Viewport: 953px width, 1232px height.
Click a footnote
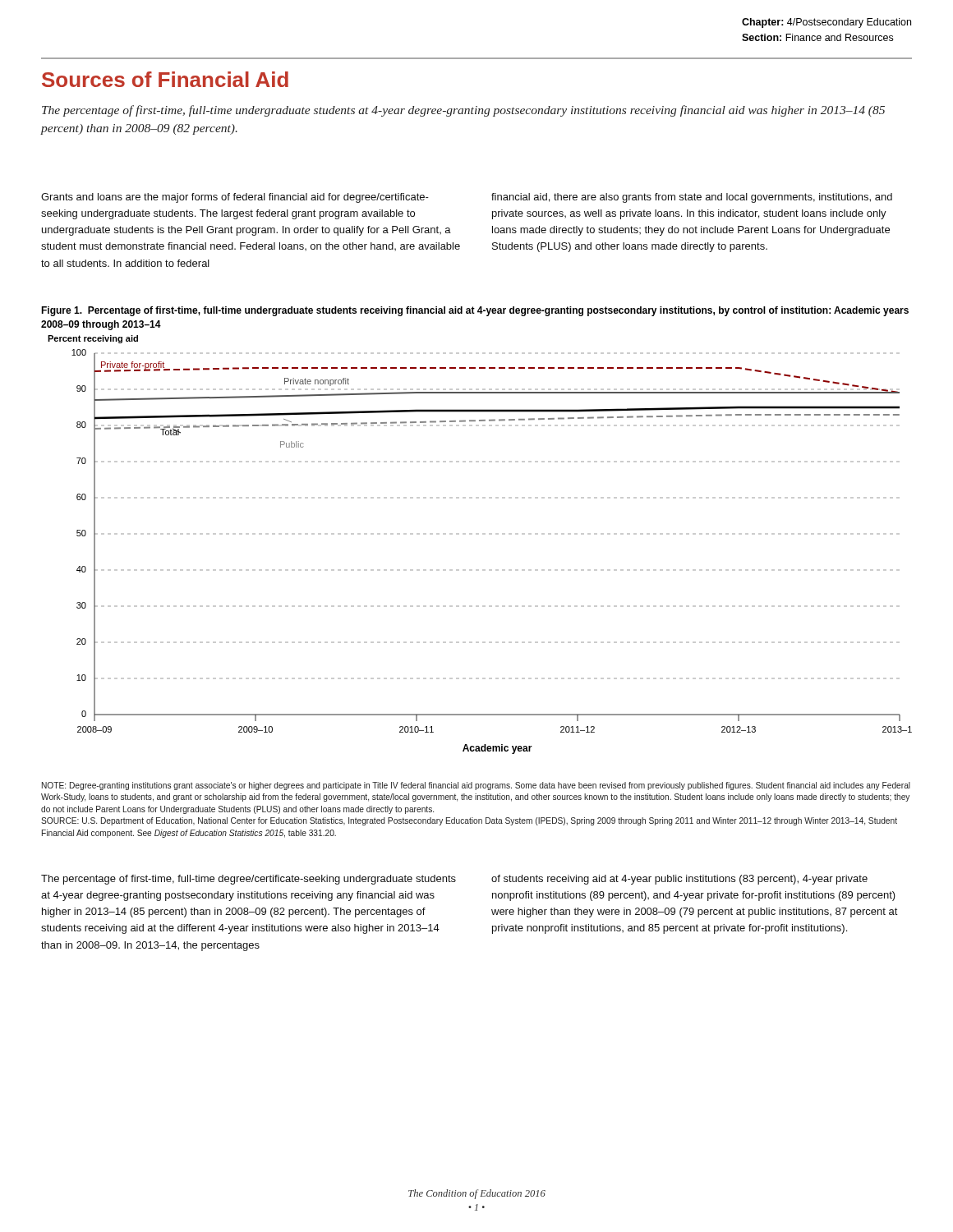coord(476,809)
